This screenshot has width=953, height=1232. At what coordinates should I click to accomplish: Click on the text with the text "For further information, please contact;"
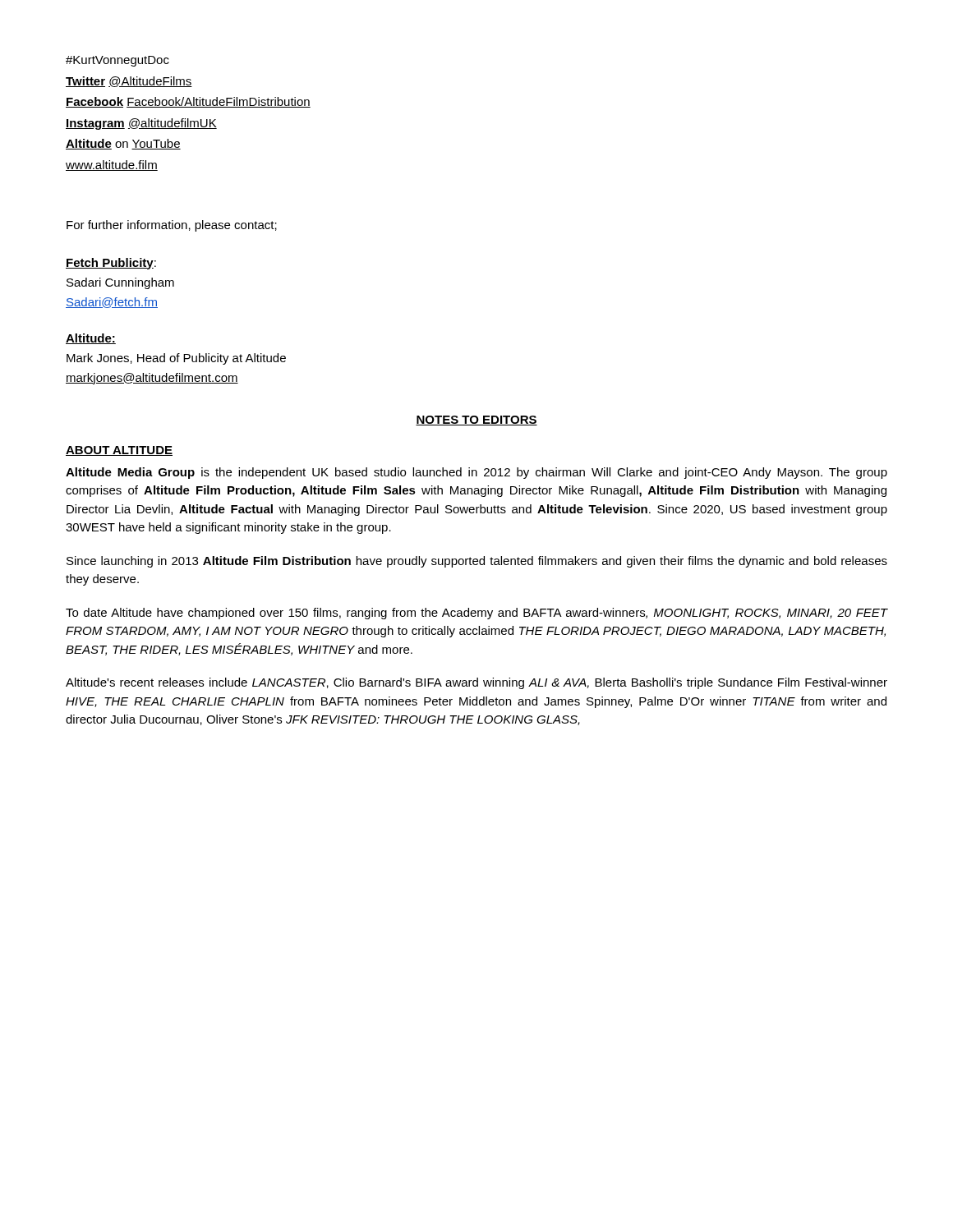172,226
